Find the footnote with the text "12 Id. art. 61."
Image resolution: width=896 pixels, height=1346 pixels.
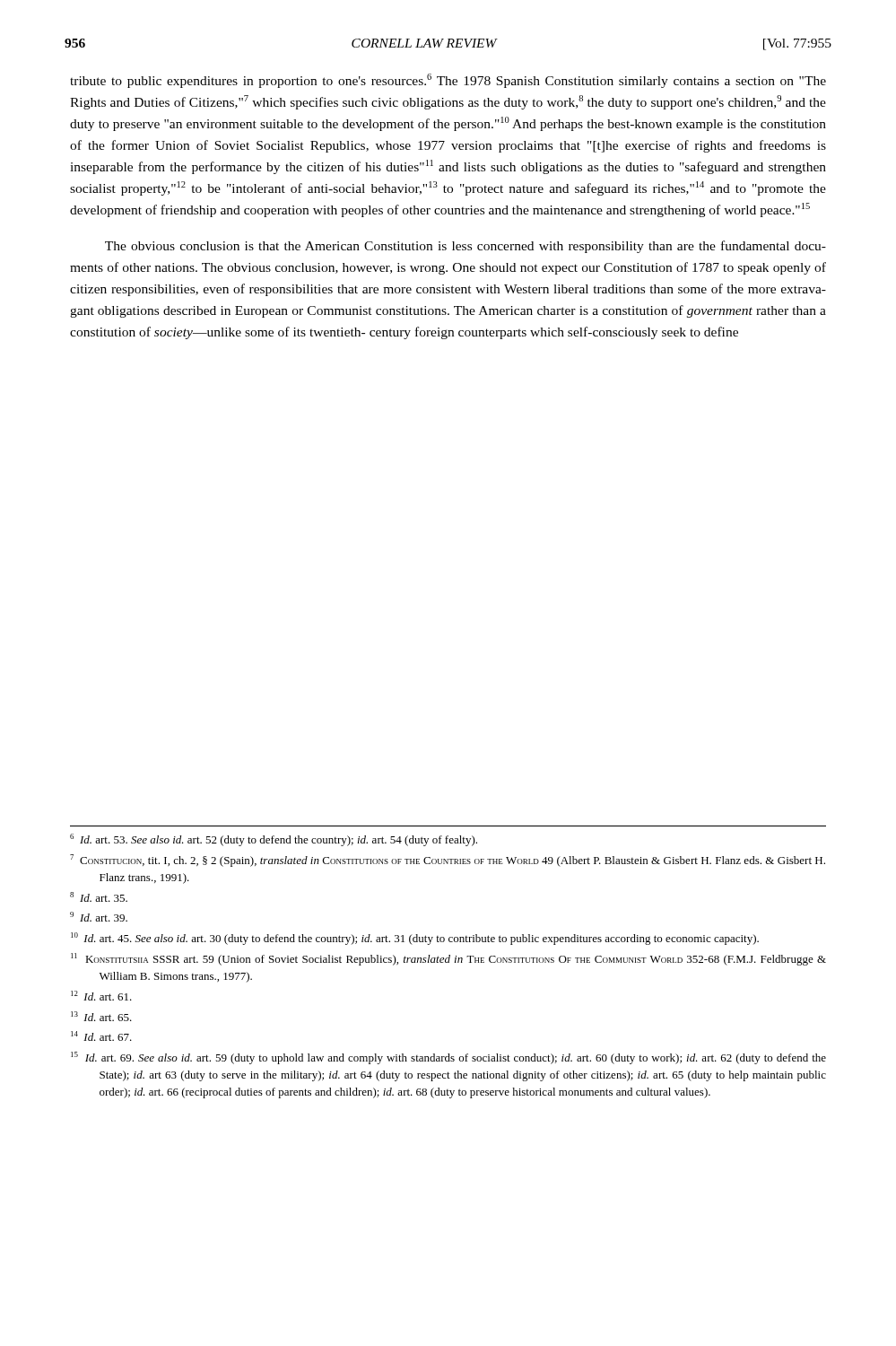click(x=101, y=996)
